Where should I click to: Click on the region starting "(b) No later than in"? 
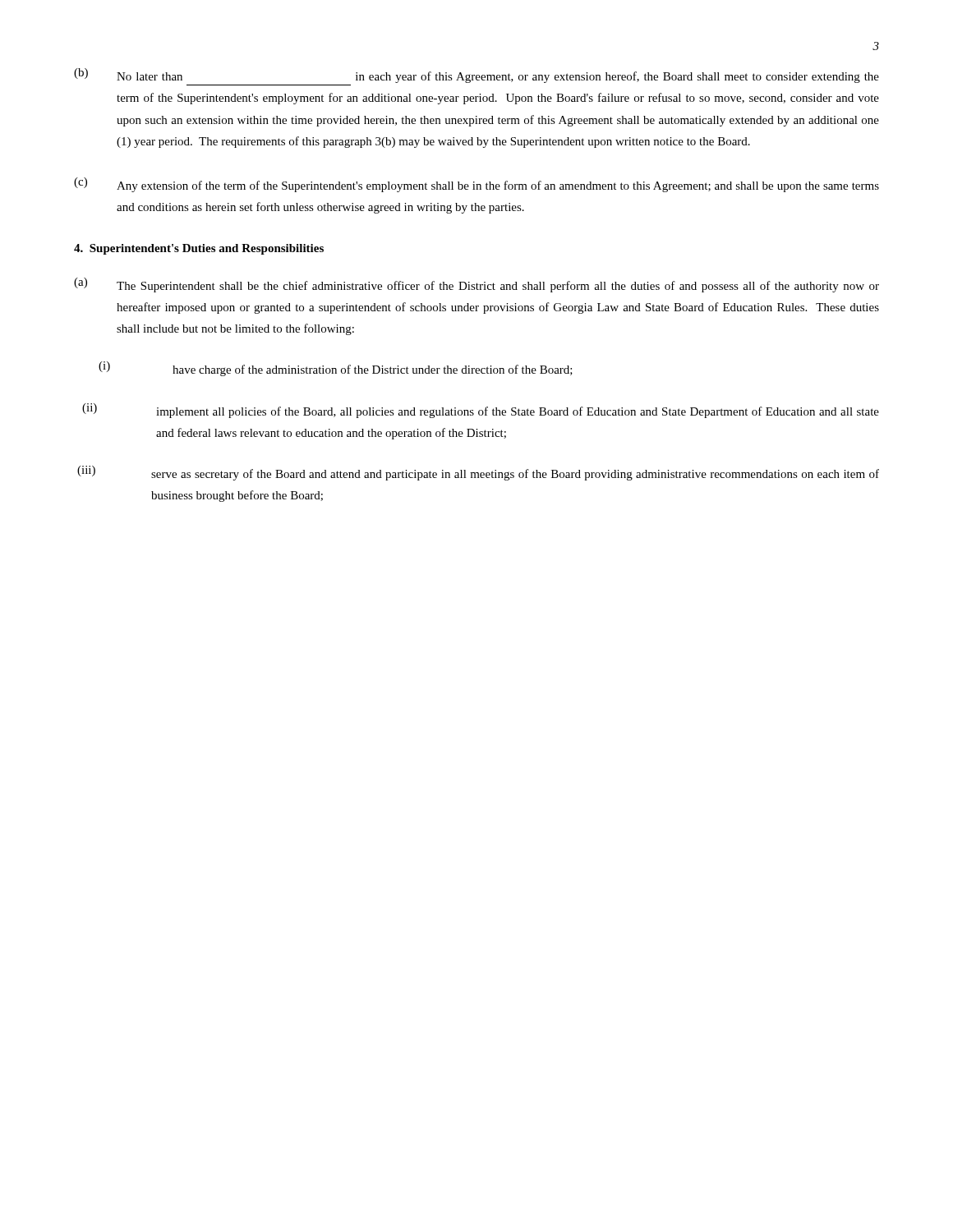click(x=476, y=109)
